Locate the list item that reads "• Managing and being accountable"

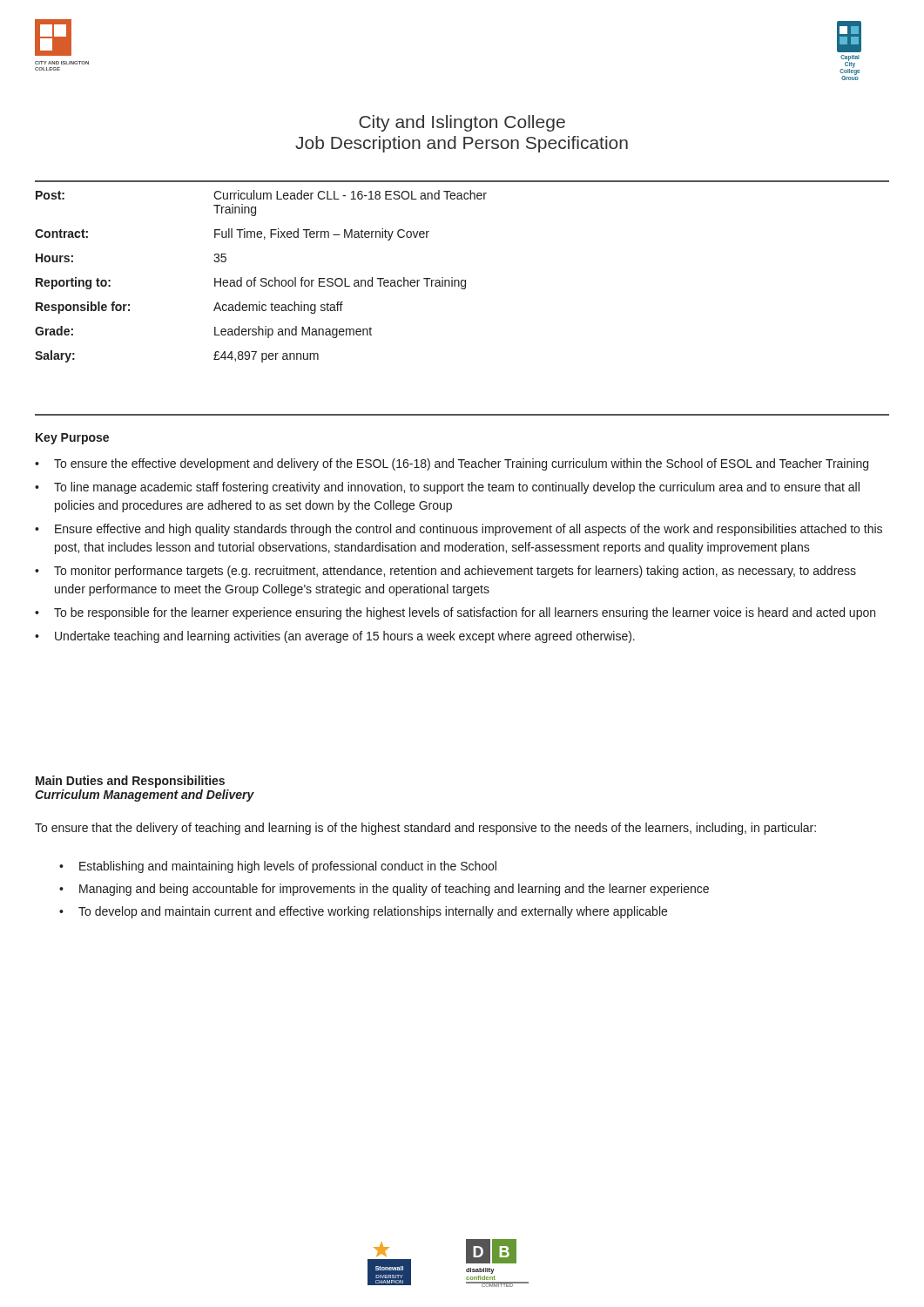(474, 889)
